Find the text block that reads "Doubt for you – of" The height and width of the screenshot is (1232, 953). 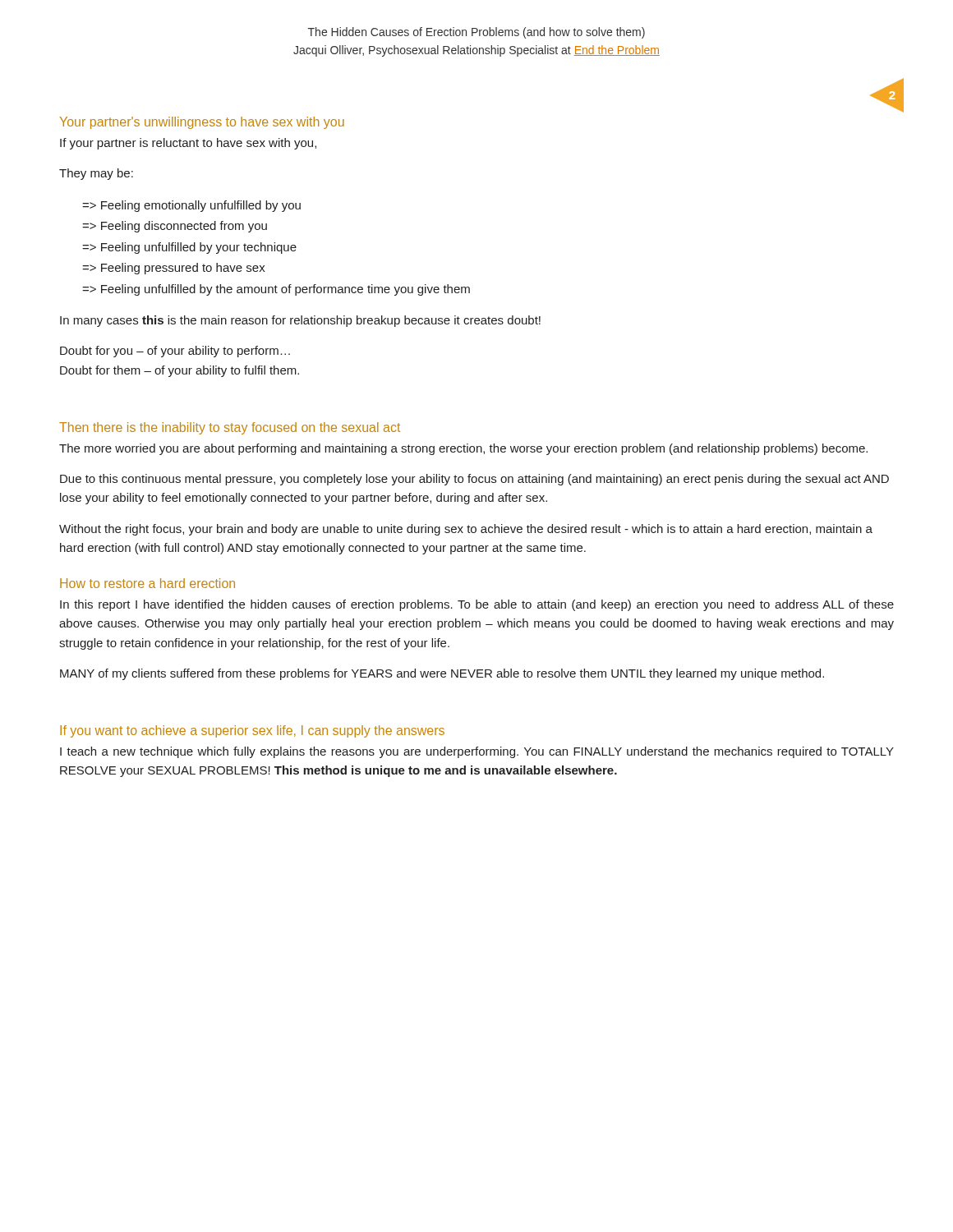coord(180,360)
